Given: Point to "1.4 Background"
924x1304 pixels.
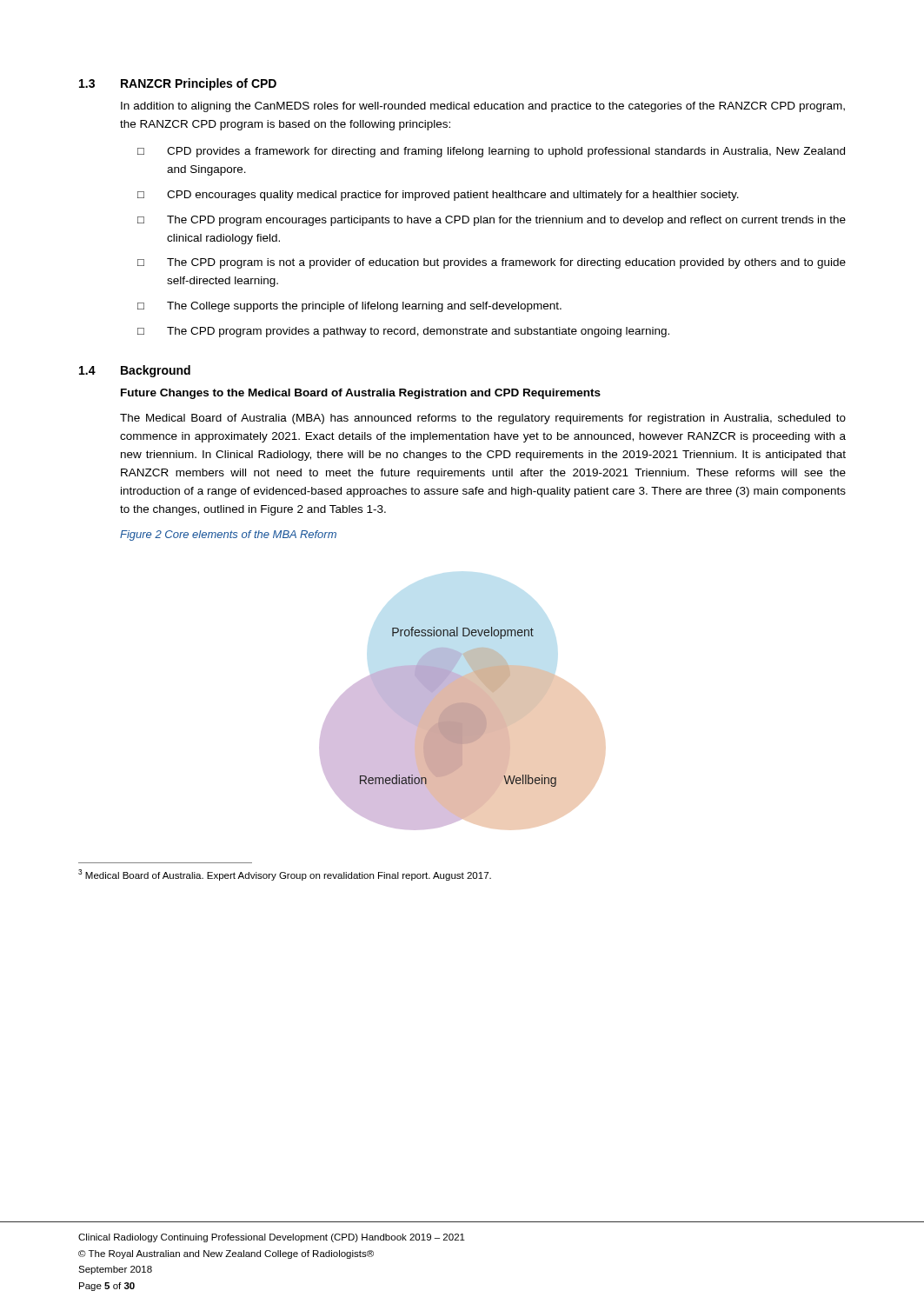Looking at the screenshot, I should pos(135,370).
